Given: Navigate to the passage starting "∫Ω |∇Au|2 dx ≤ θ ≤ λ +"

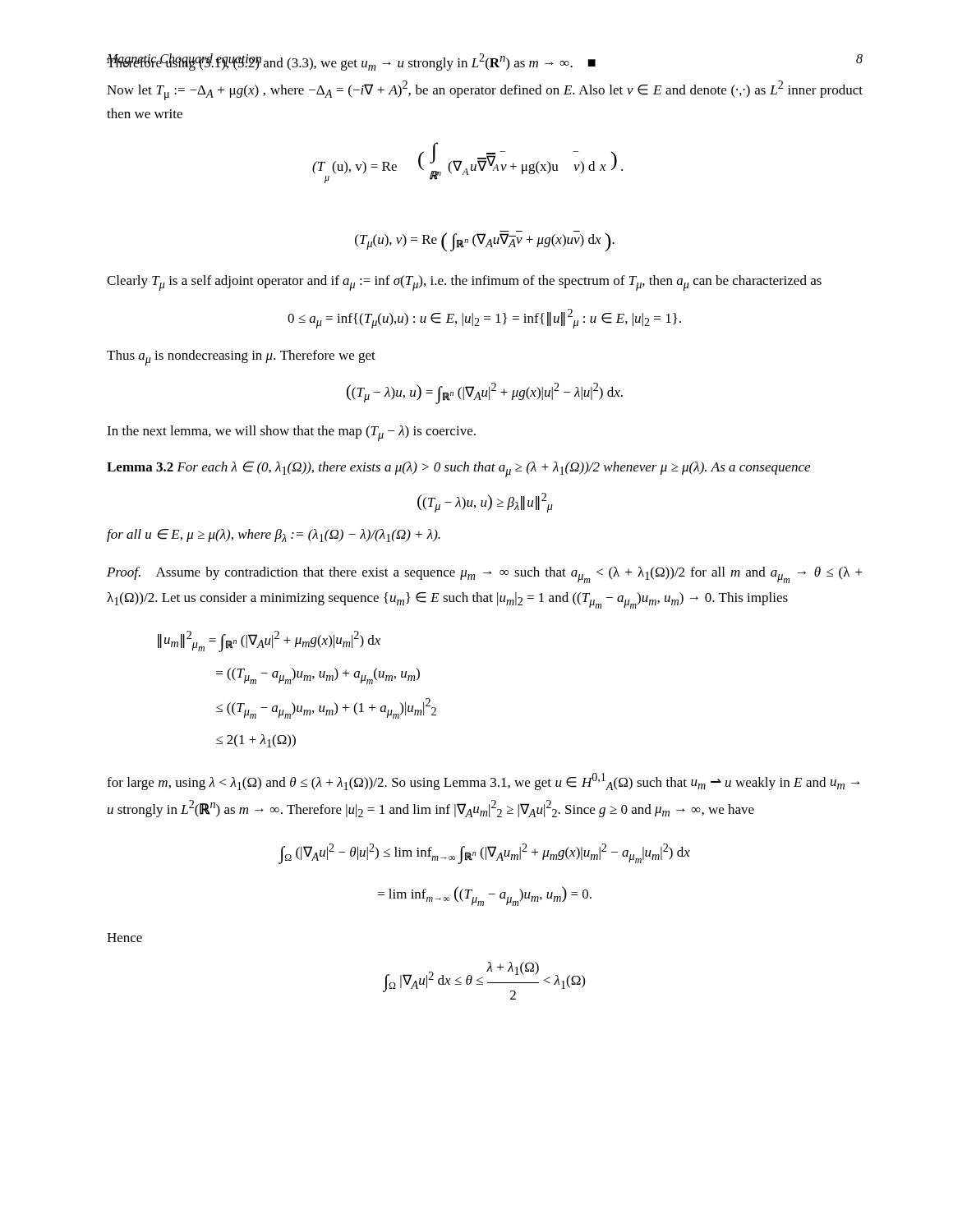Looking at the screenshot, I should click(485, 982).
